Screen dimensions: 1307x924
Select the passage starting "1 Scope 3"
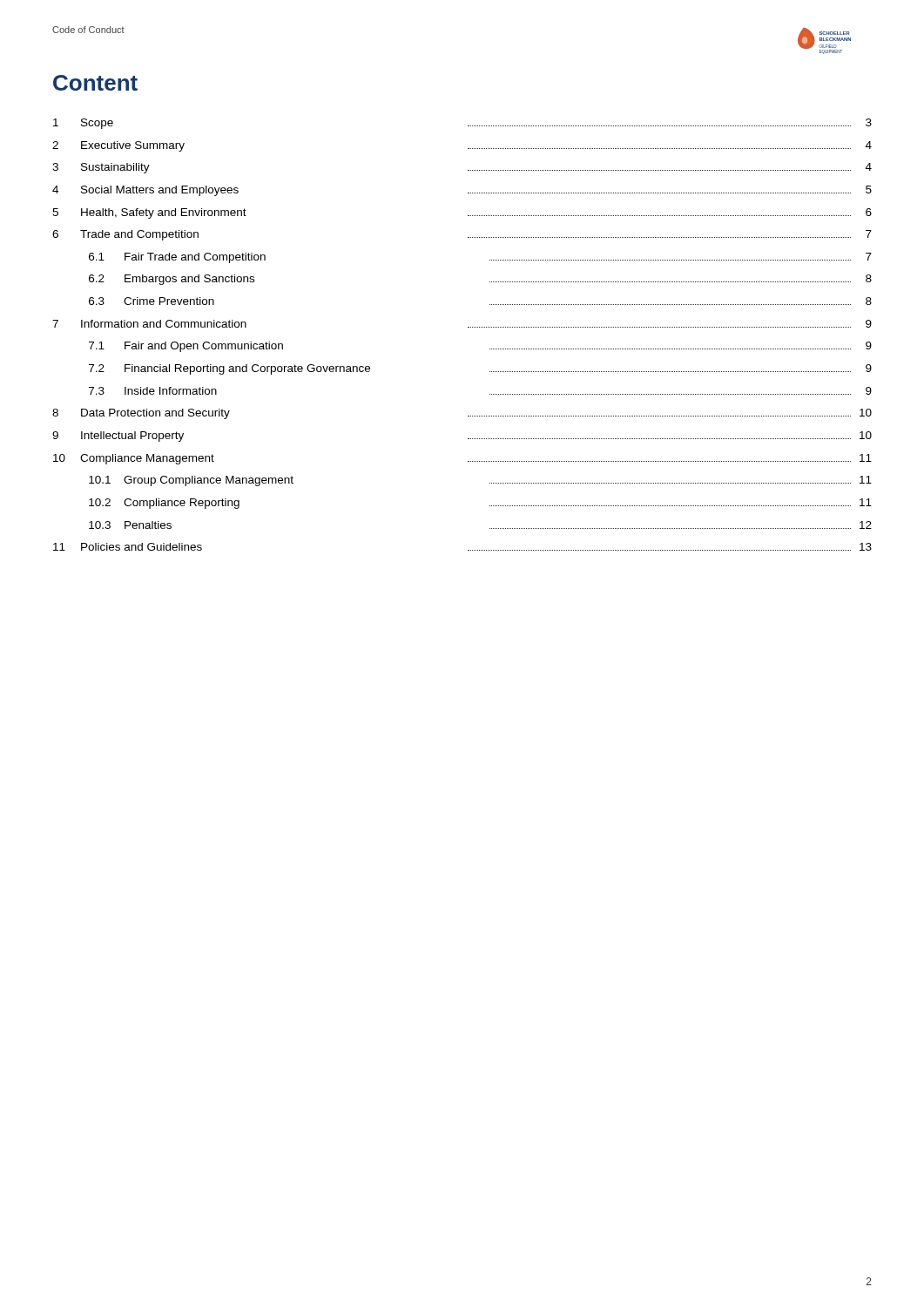tap(462, 123)
